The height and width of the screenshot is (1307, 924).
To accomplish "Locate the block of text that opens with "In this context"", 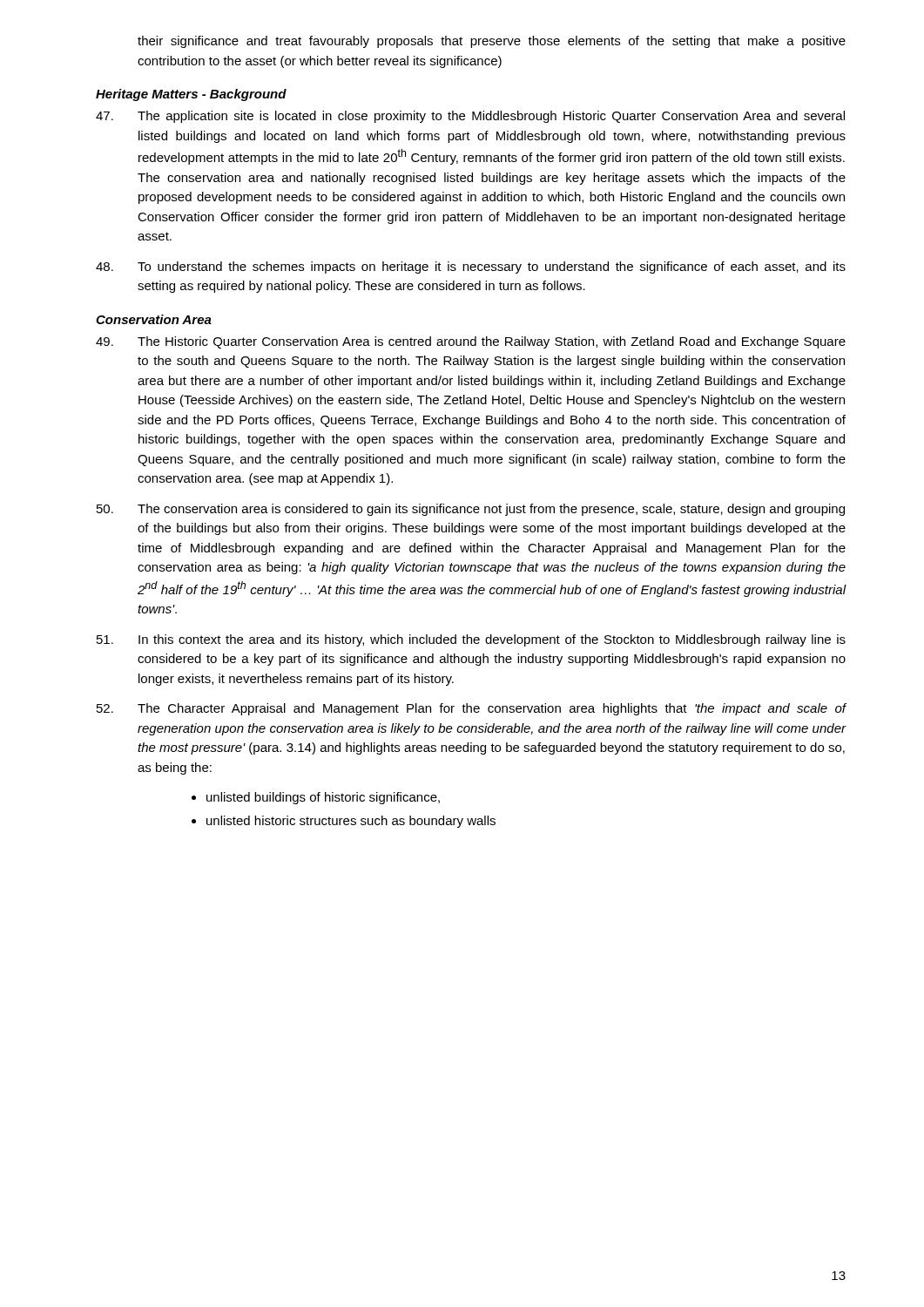I will click(x=471, y=659).
